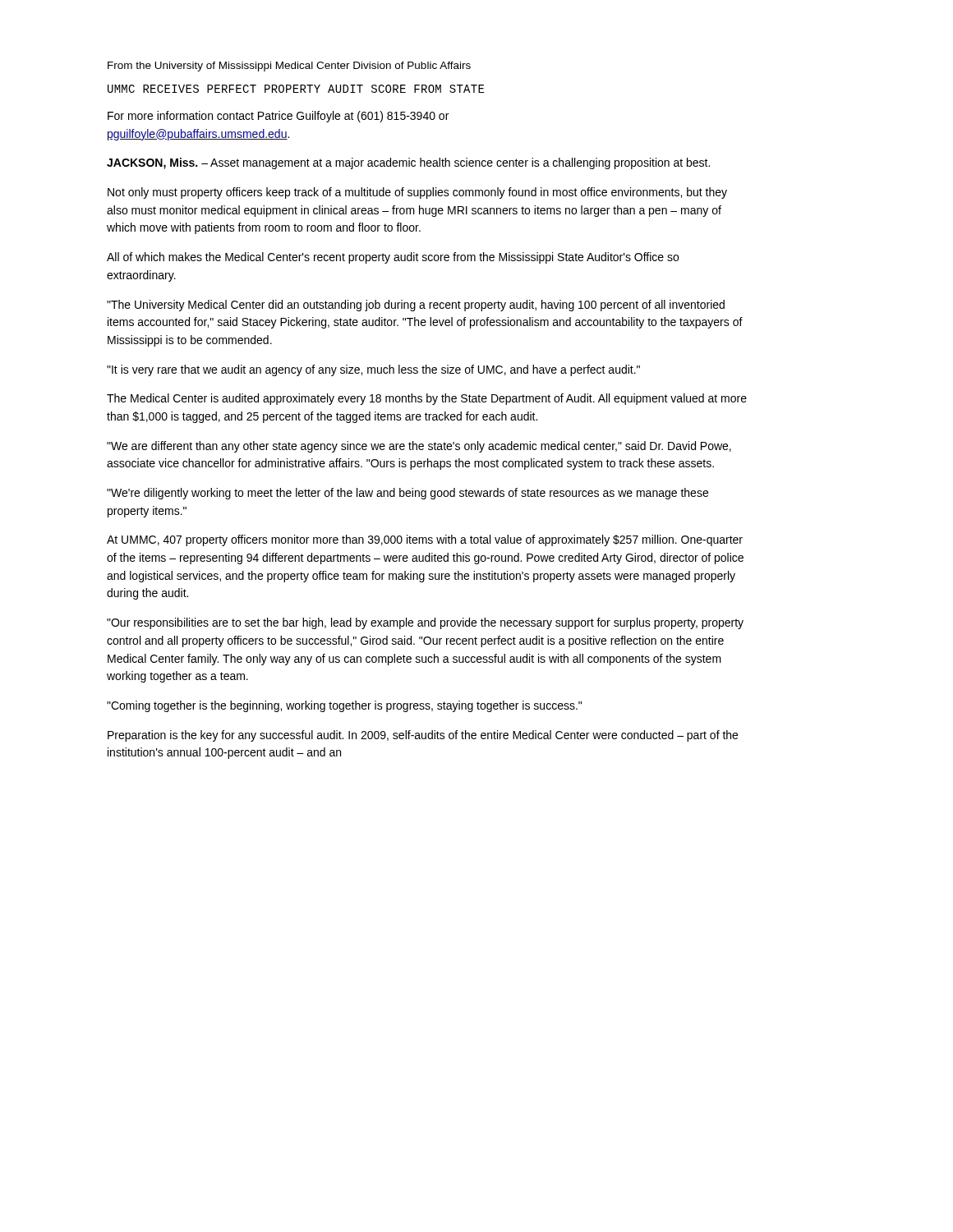The height and width of the screenshot is (1232, 953).
Task: Navigate to the passage starting ""Our responsibilities are"
Action: (425, 649)
